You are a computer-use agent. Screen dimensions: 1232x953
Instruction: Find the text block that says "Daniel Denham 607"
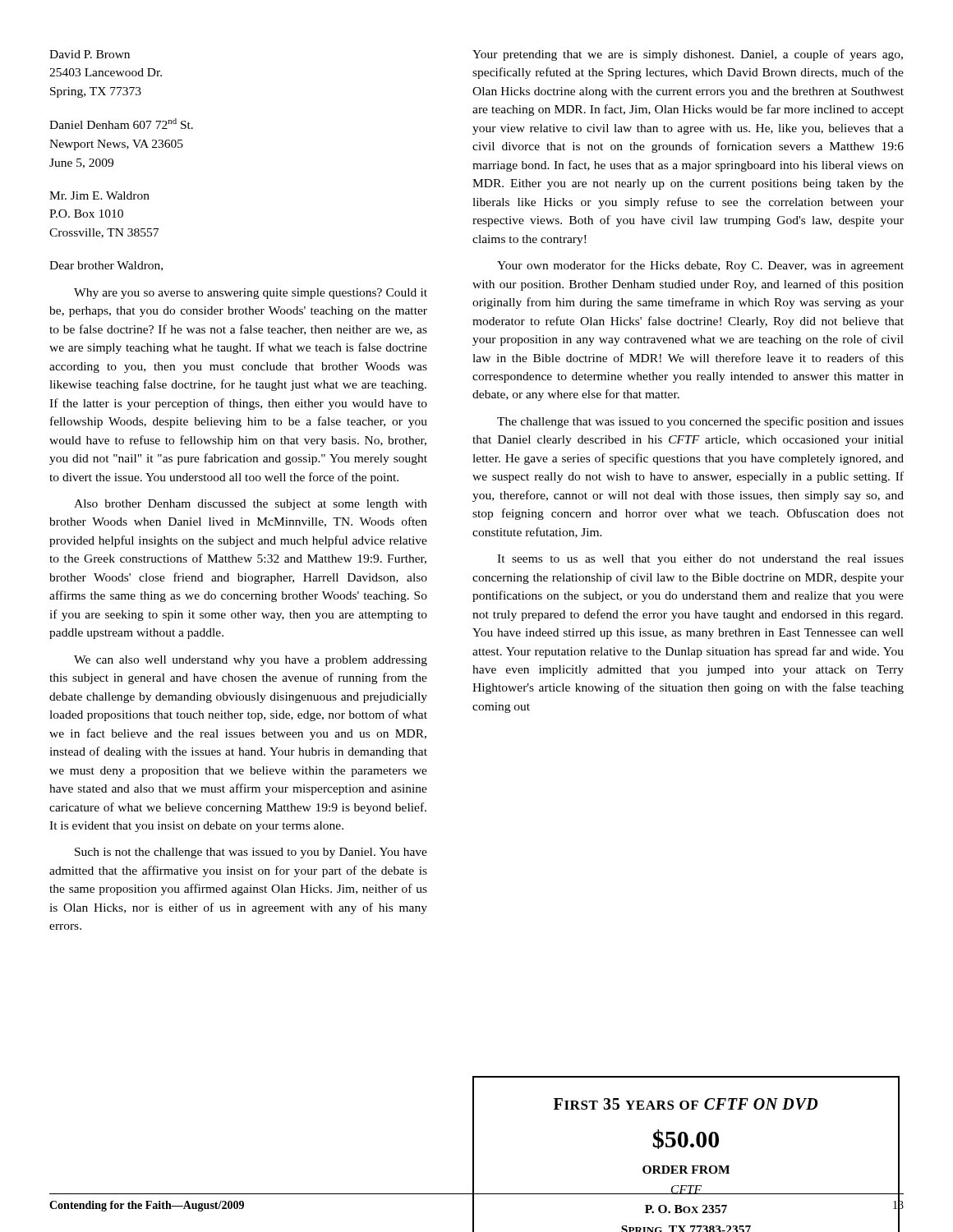pos(121,142)
